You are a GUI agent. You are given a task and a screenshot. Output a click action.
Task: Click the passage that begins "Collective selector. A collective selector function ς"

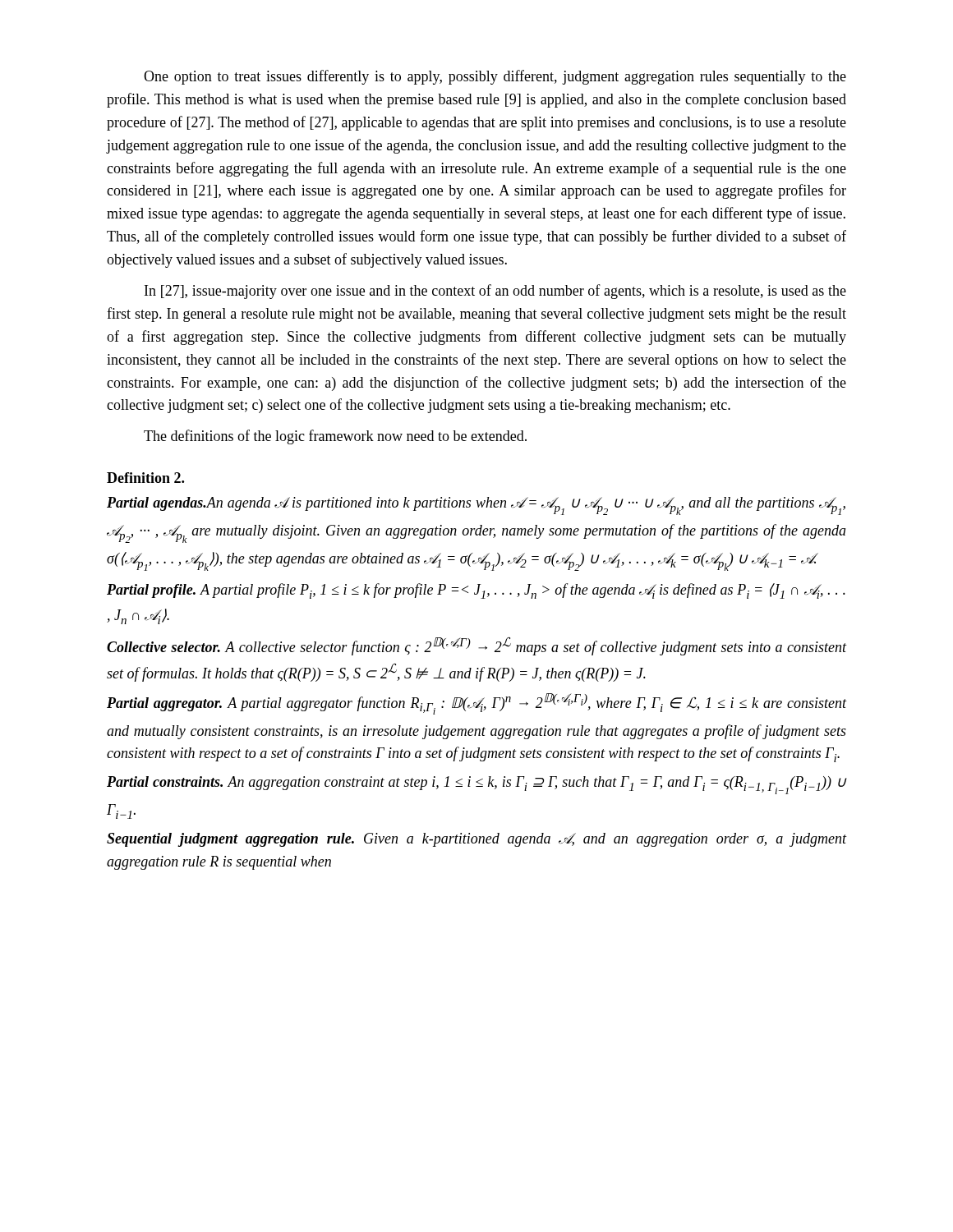(476, 659)
